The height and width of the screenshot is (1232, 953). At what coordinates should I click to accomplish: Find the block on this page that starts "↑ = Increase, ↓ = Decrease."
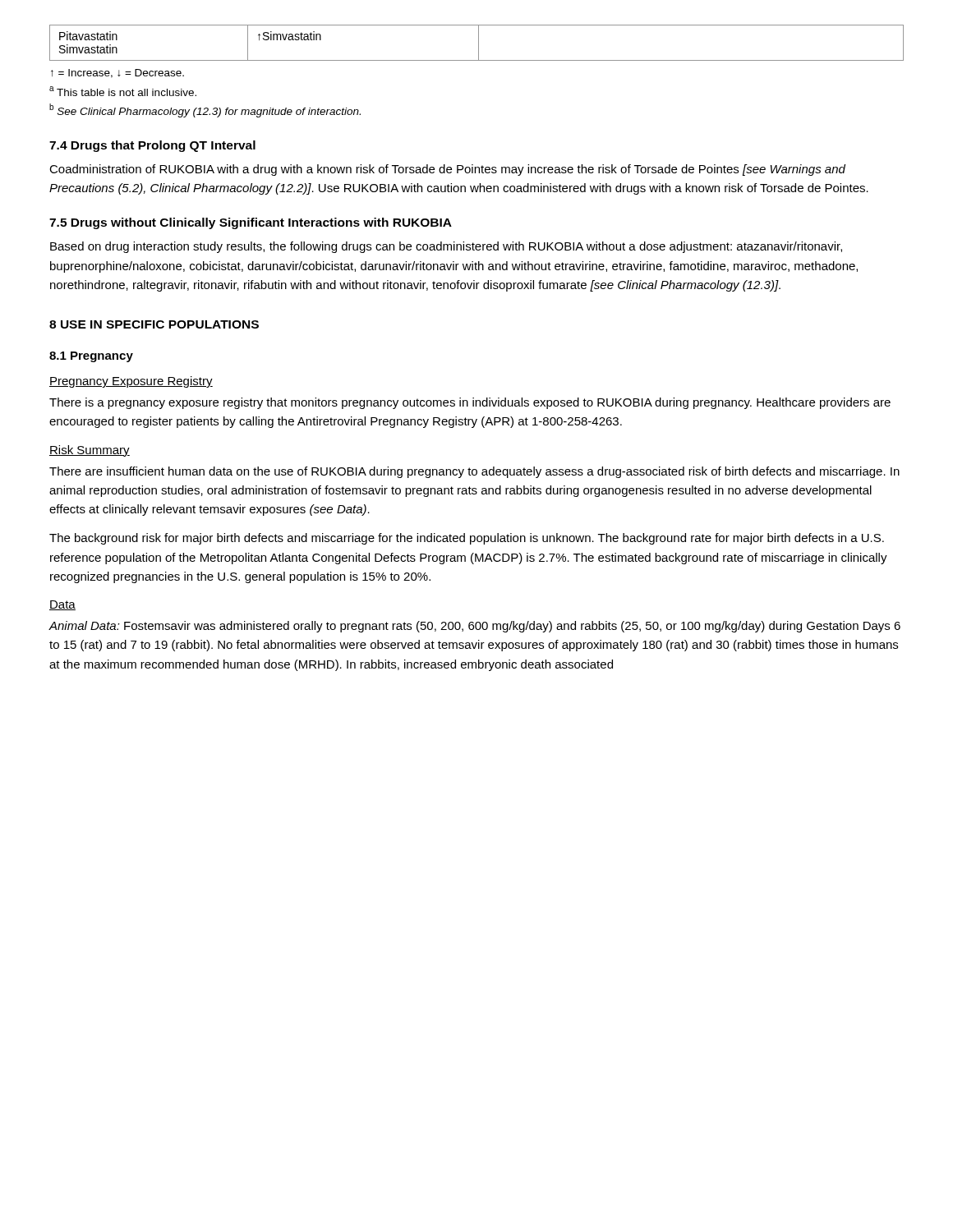click(x=206, y=92)
